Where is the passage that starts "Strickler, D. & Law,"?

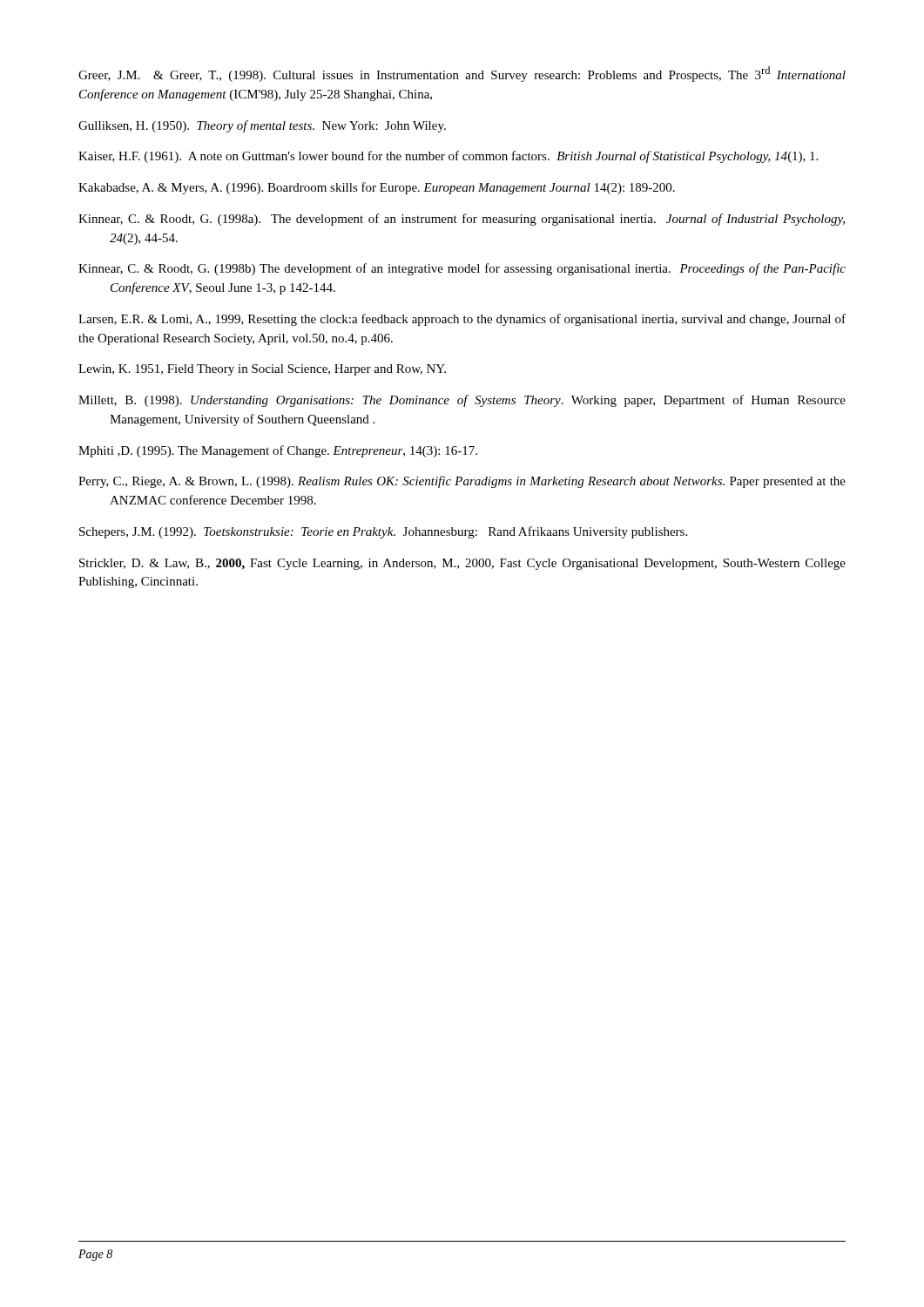pyautogui.click(x=462, y=572)
